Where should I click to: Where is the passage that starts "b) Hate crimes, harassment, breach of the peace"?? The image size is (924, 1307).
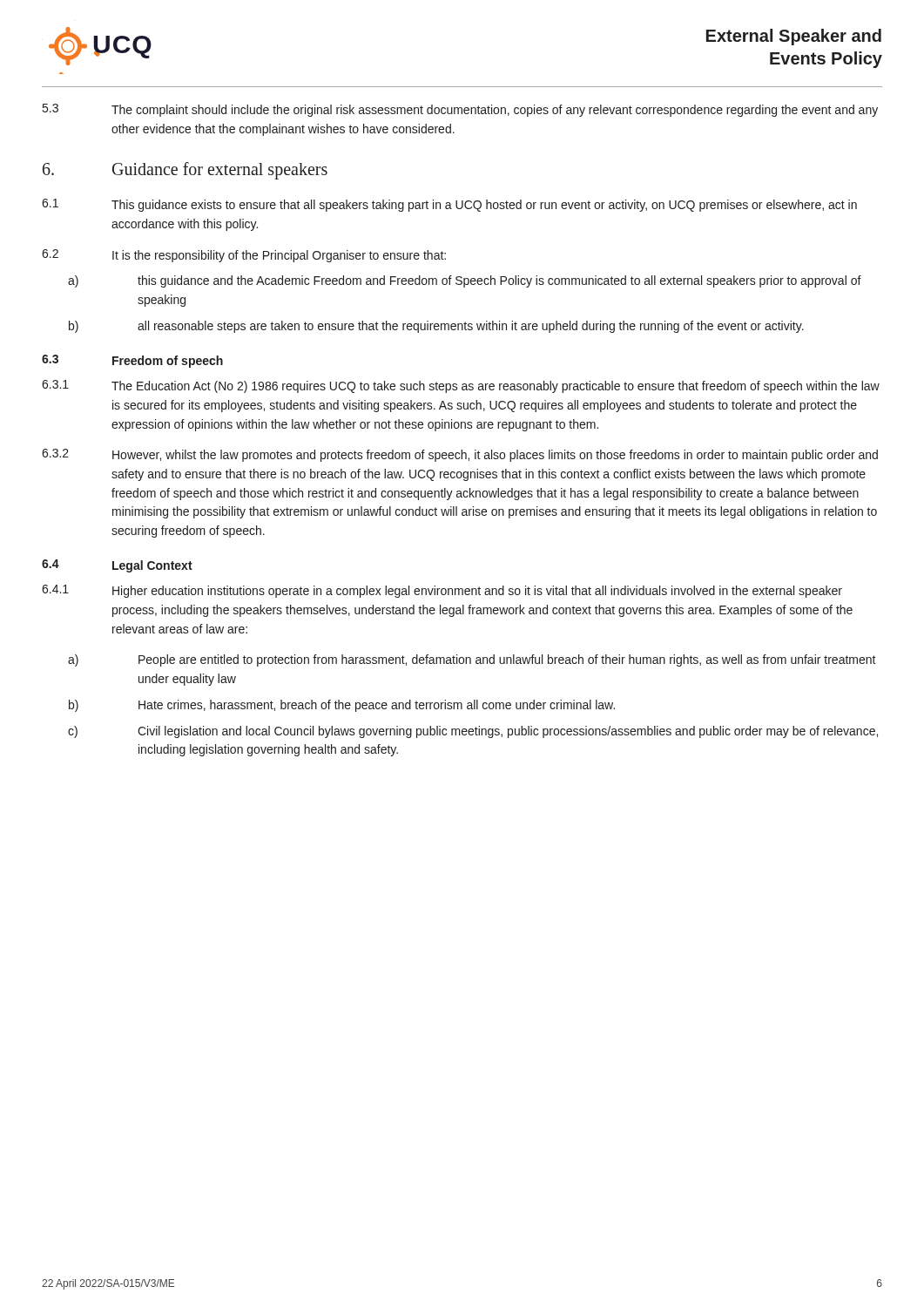[462, 705]
